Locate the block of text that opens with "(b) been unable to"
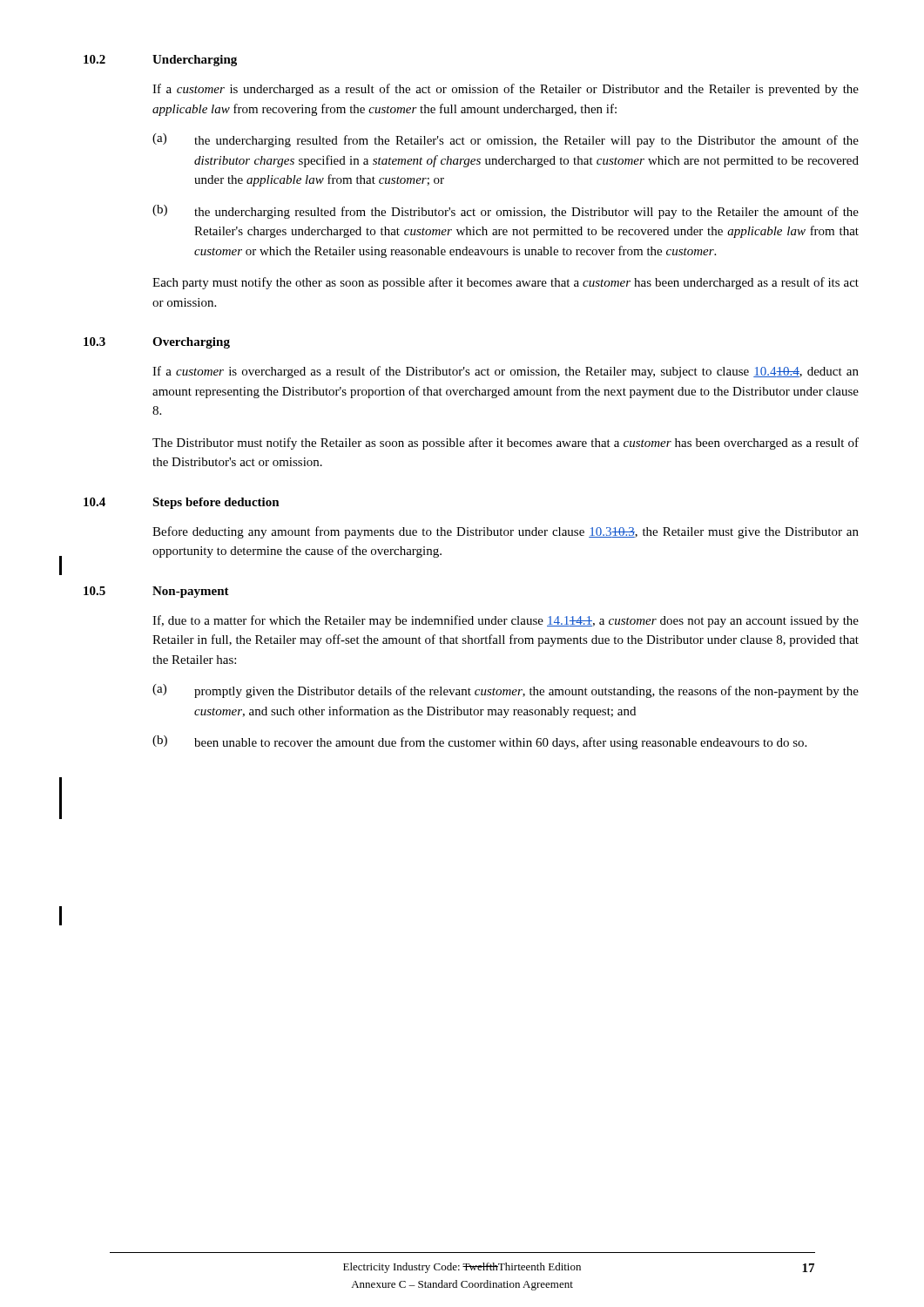924x1307 pixels. click(x=506, y=743)
